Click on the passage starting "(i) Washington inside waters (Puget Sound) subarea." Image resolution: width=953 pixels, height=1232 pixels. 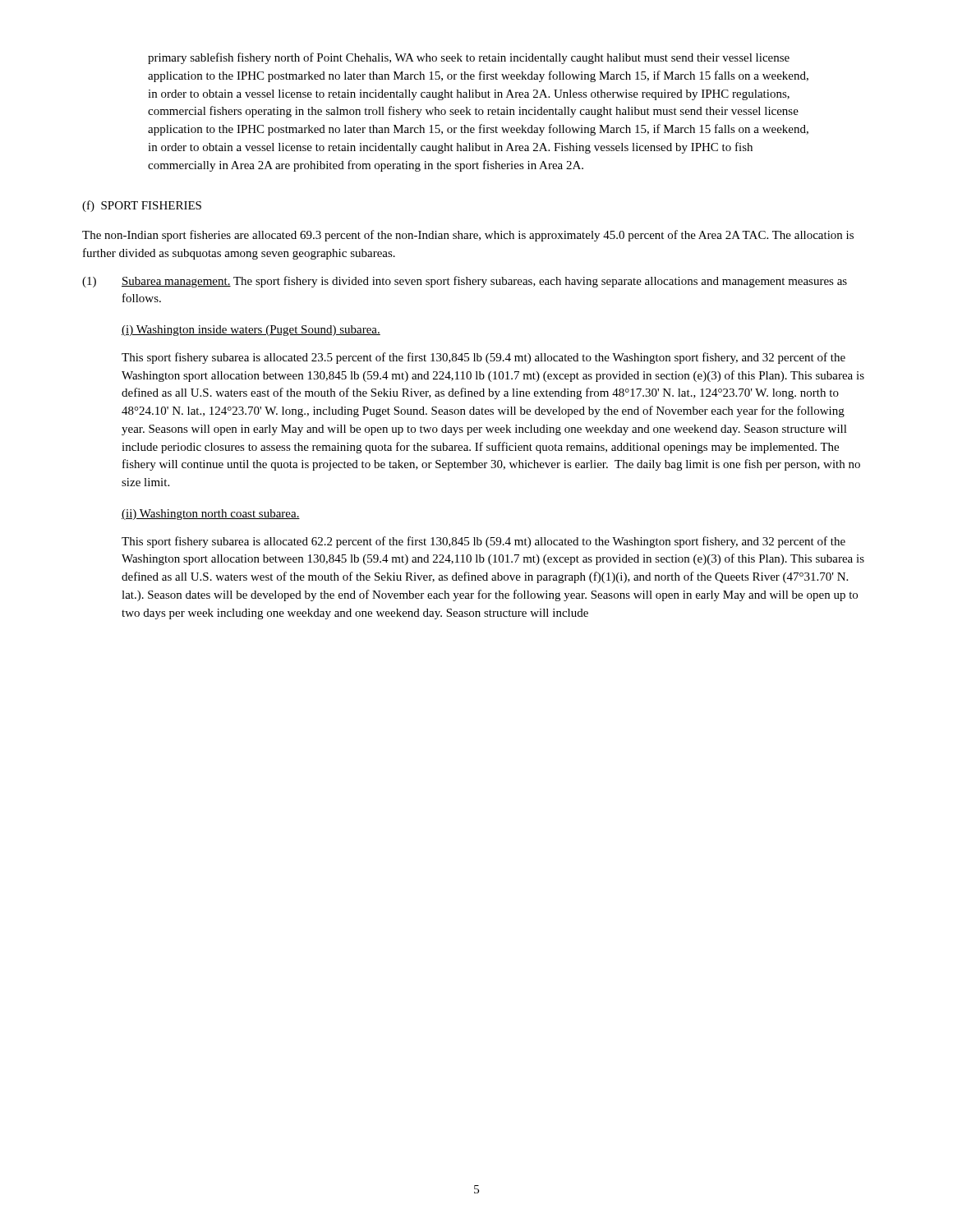(251, 329)
